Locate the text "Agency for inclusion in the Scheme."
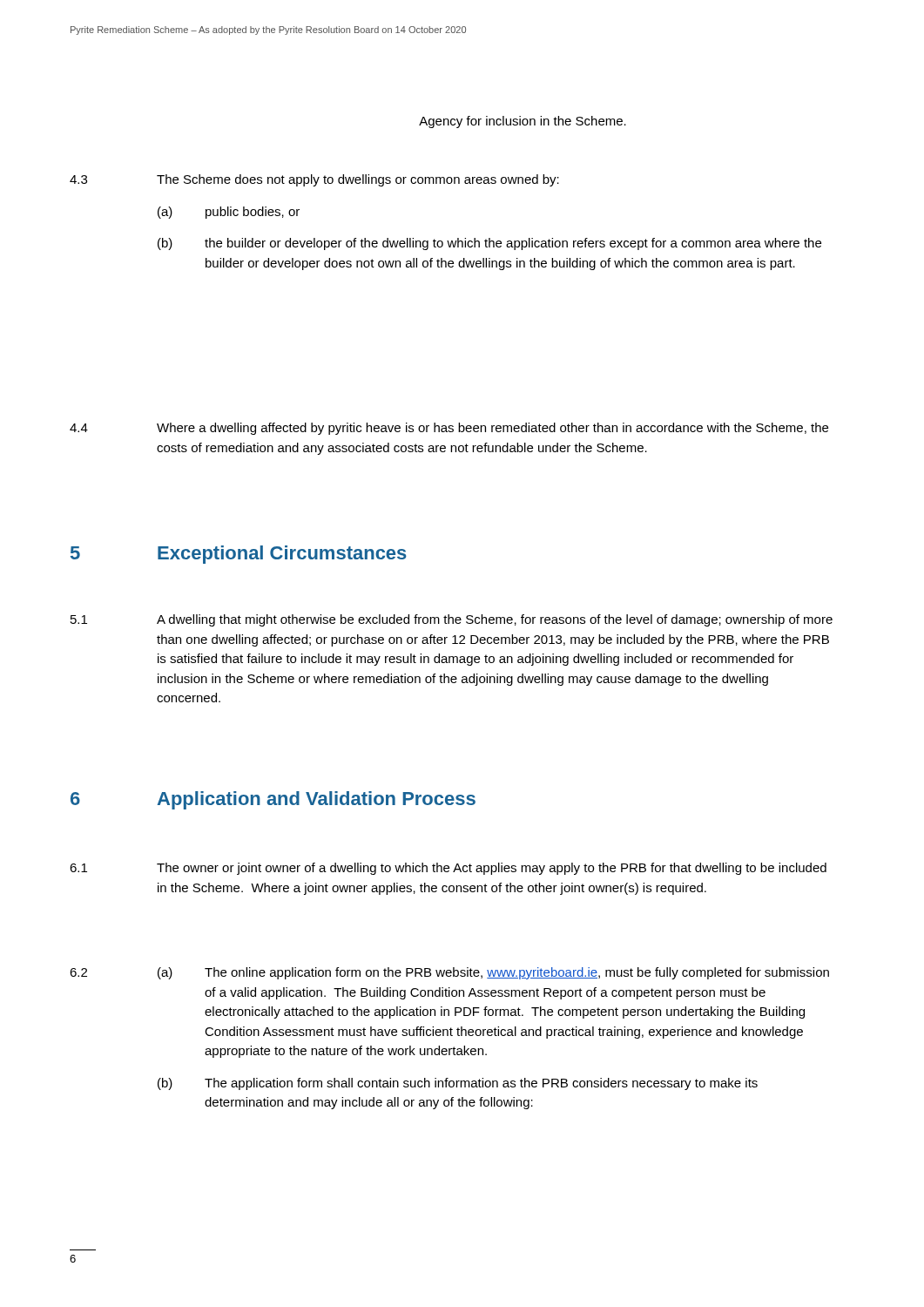This screenshot has height=1307, width=924. pos(523,121)
